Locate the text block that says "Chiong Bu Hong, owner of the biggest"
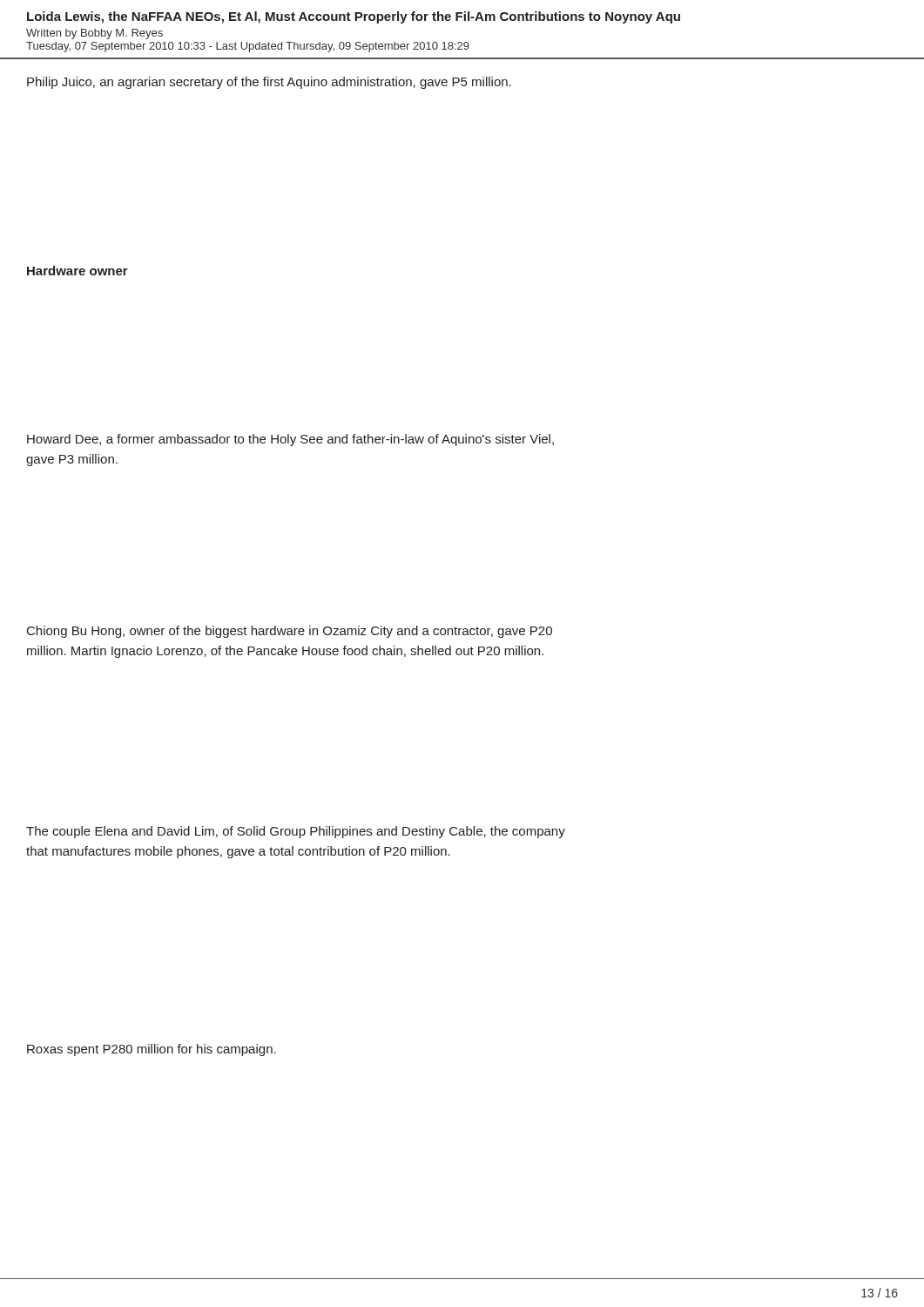Image resolution: width=924 pixels, height=1307 pixels. 289,641
